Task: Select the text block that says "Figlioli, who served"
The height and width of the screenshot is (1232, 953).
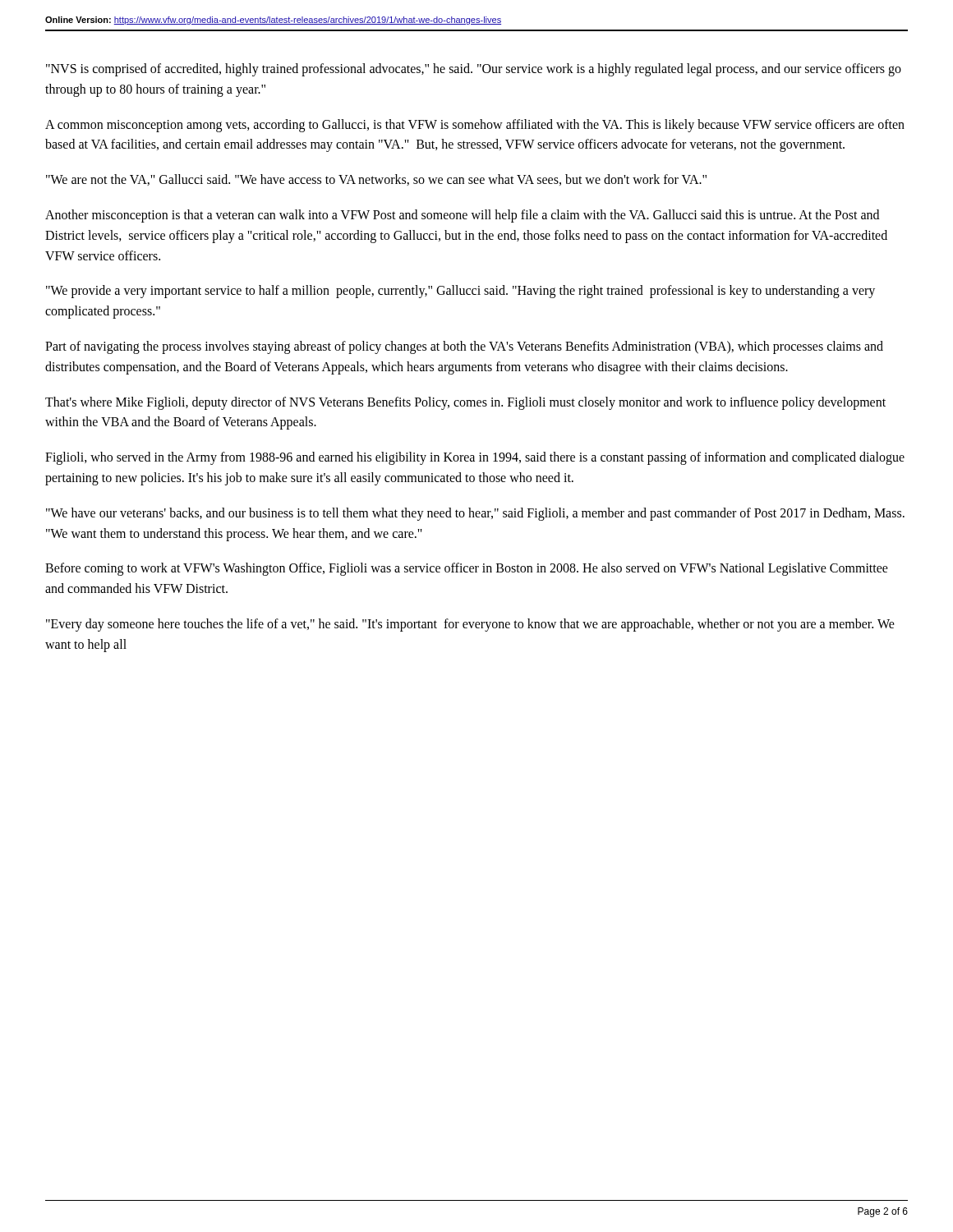Action: (x=475, y=467)
